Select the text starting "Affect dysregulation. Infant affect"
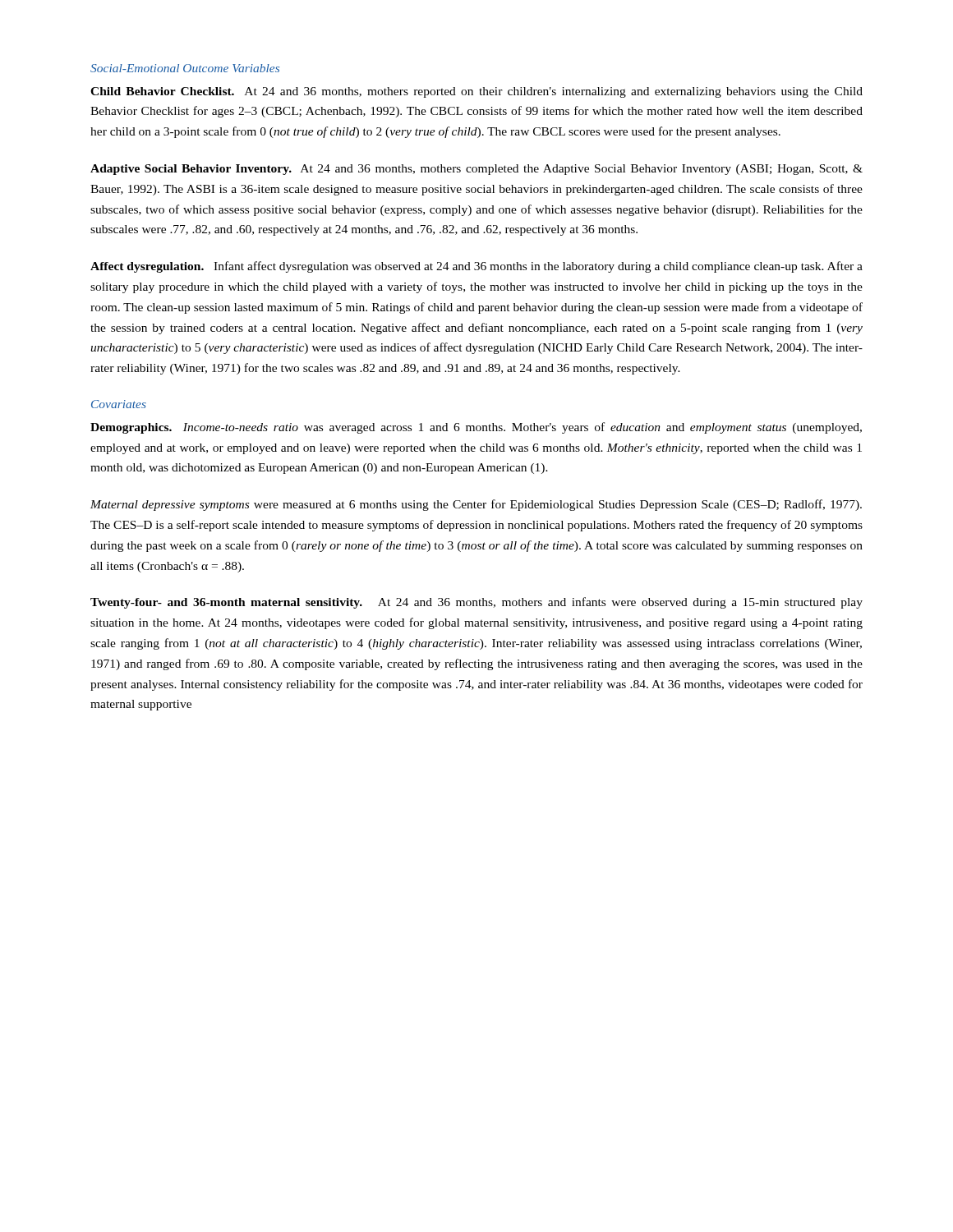Image resolution: width=953 pixels, height=1232 pixels. pyautogui.click(x=476, y=317)
